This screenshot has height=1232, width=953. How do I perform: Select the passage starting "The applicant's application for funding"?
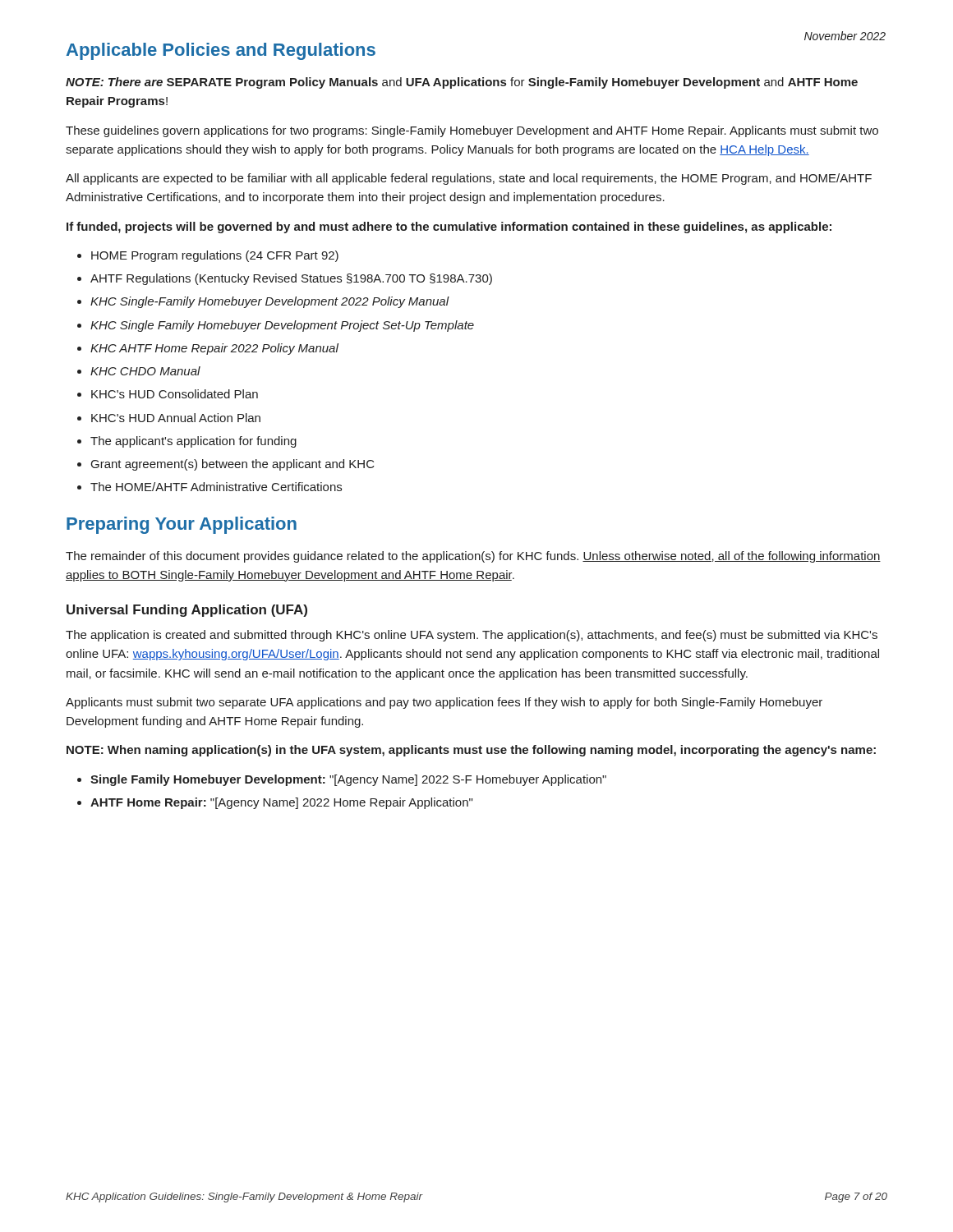click(x=193, y=442)
